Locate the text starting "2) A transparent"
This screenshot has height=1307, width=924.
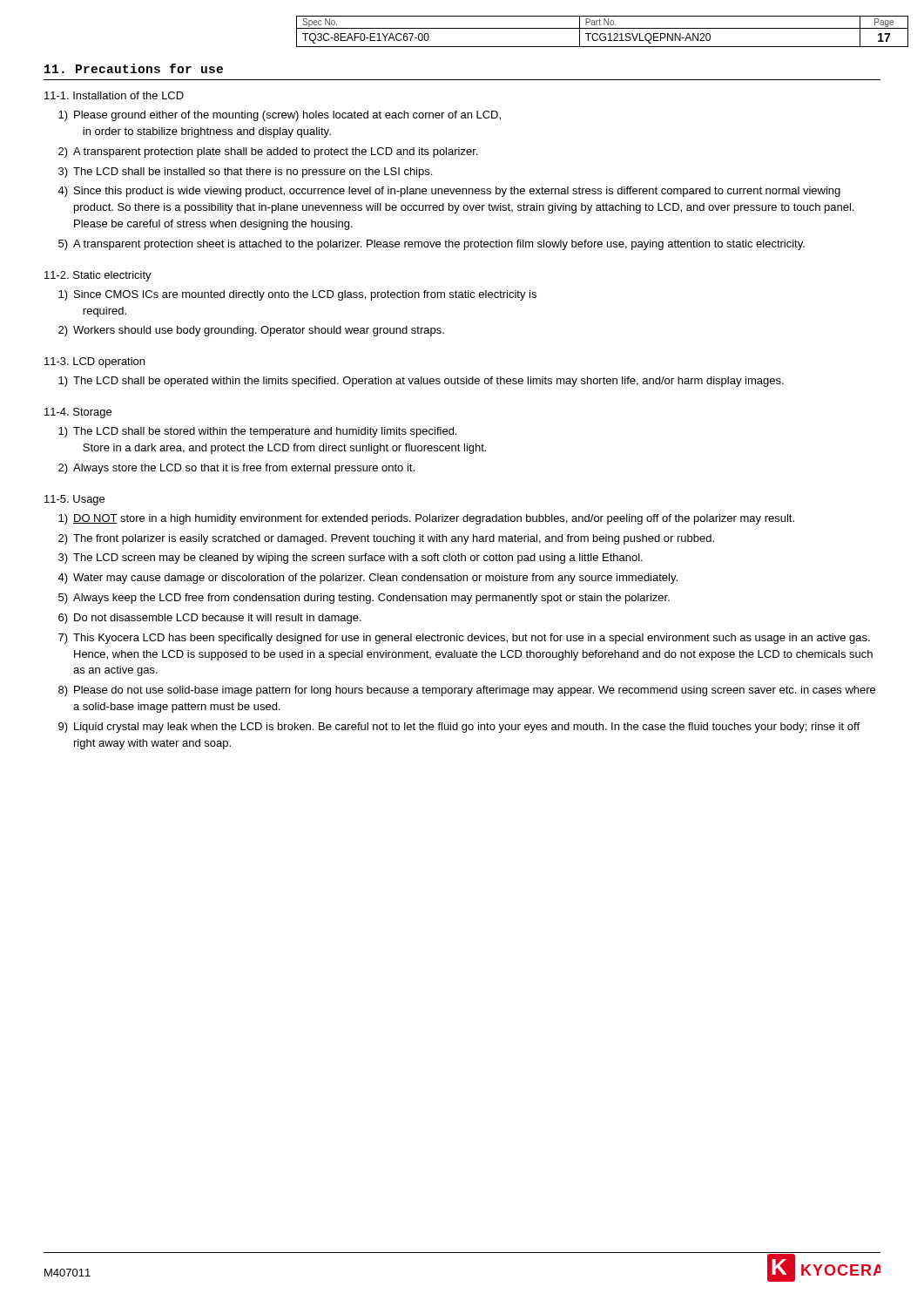[x=462, y=152]
